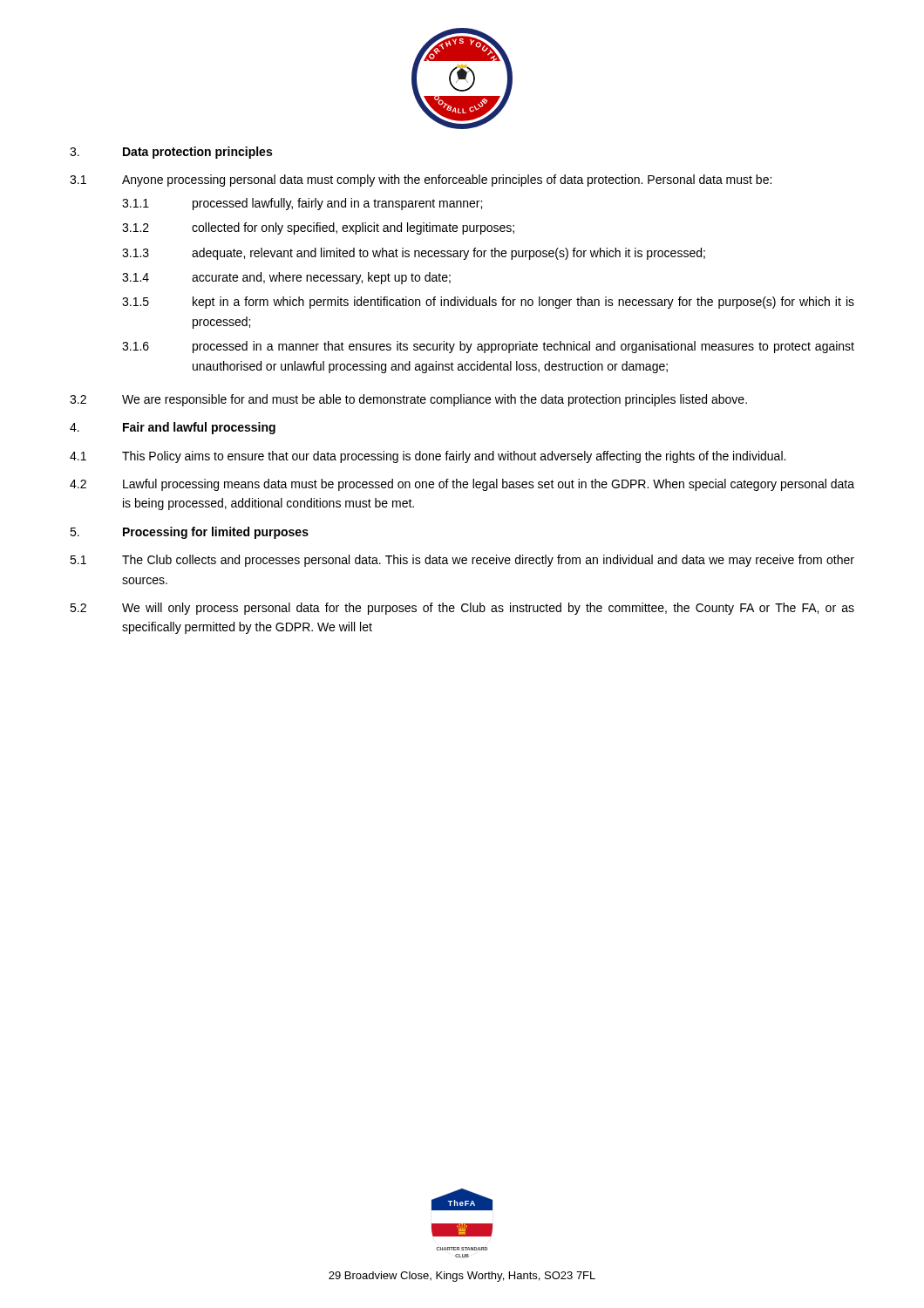Where is the passage that starts "2 We are responsible for"?
Screen dimensions: 1308x924
click(462, 399)
